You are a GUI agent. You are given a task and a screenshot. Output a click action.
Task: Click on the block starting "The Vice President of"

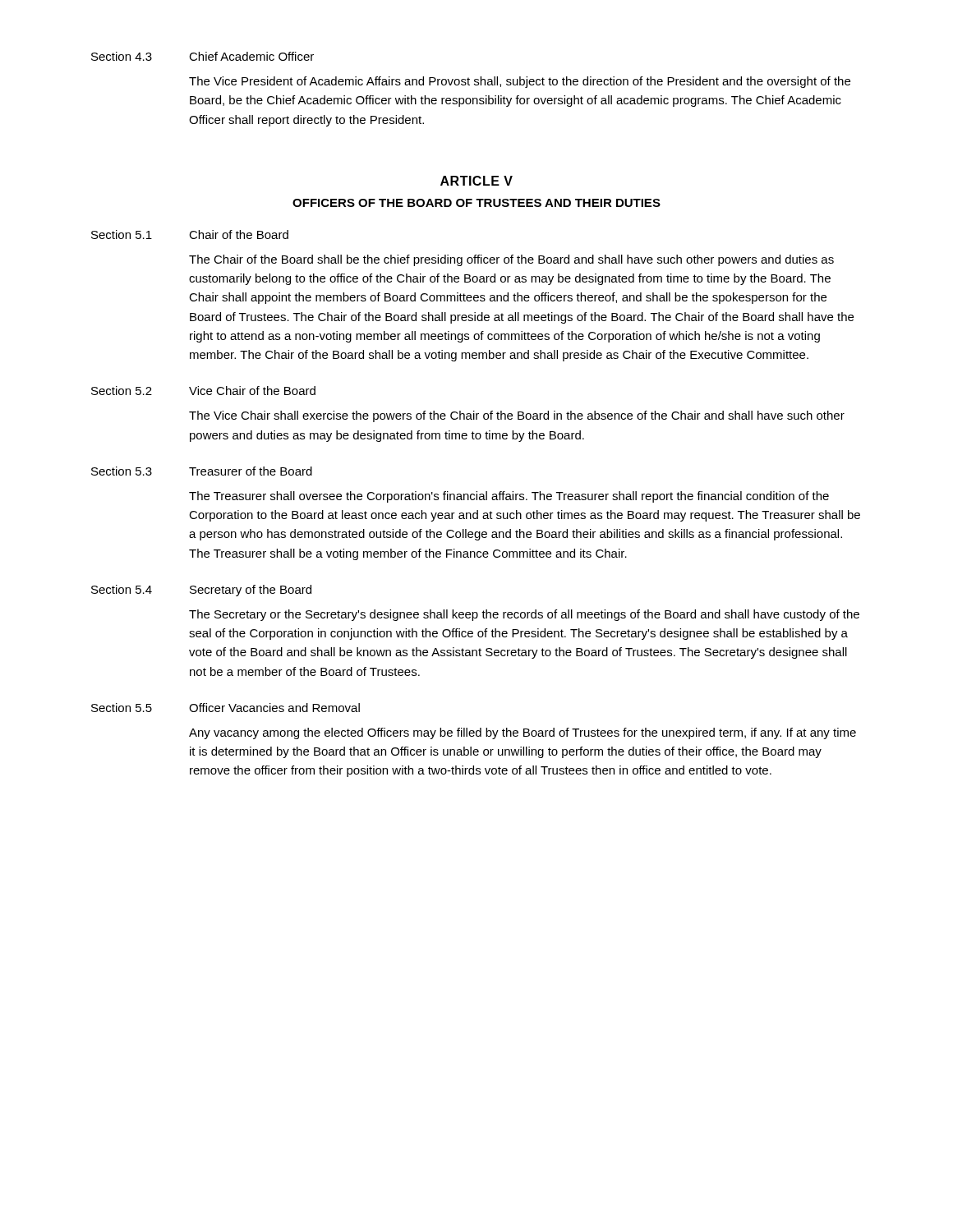520,100
